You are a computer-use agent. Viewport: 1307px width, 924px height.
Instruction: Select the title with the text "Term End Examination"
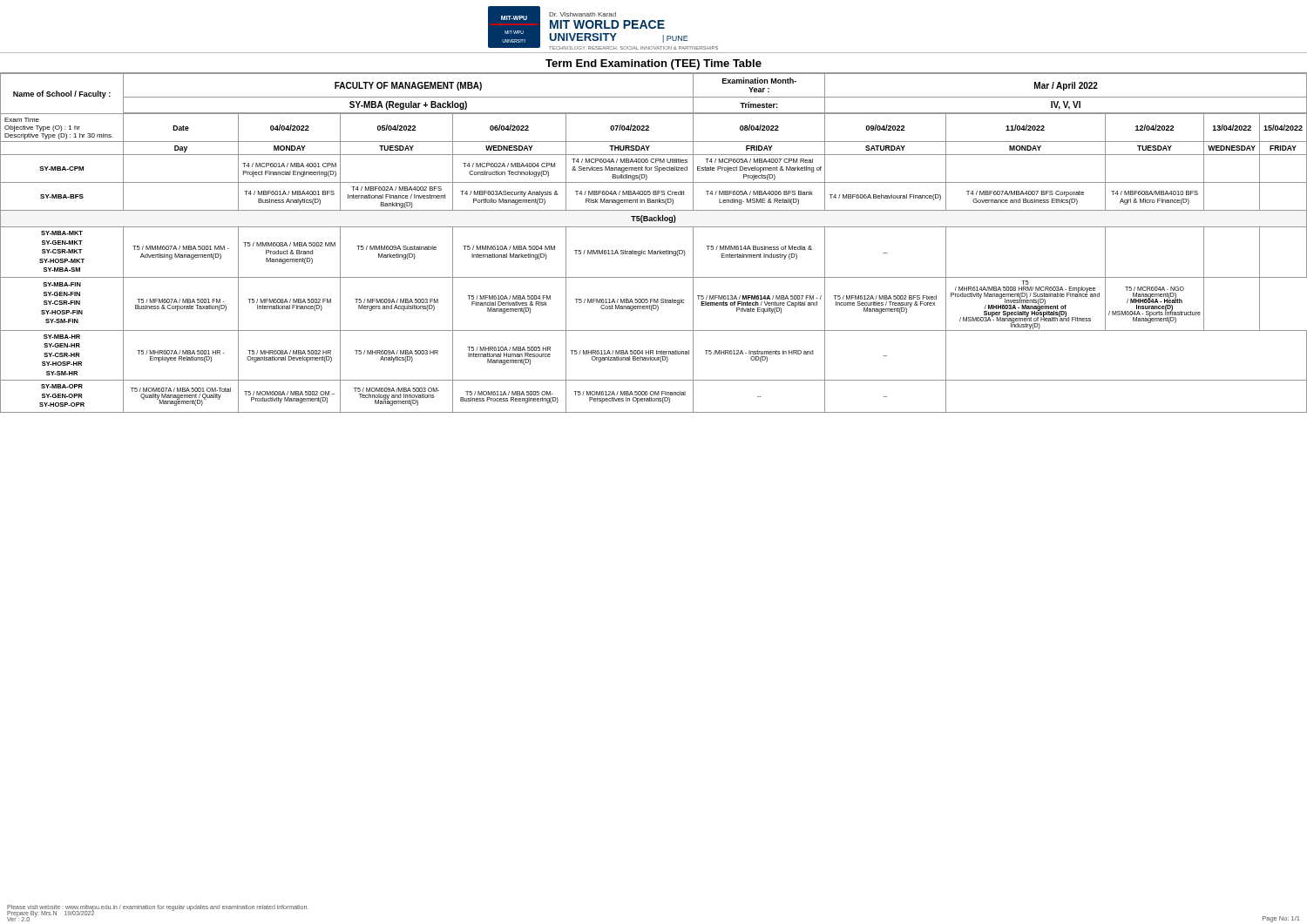click(x=654, y=63)
